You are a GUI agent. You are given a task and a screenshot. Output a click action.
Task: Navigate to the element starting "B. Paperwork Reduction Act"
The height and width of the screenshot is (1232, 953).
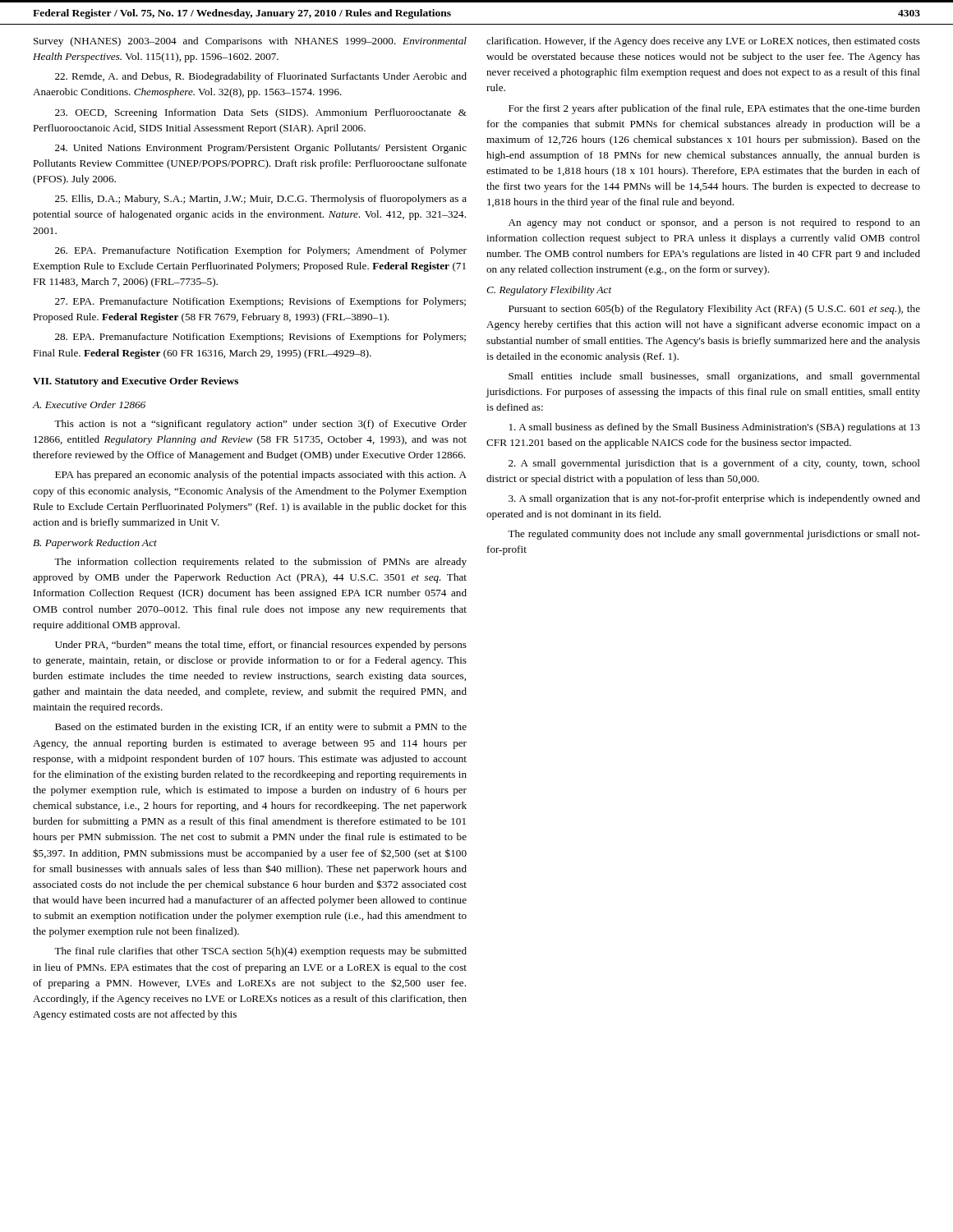click(95, 542)
